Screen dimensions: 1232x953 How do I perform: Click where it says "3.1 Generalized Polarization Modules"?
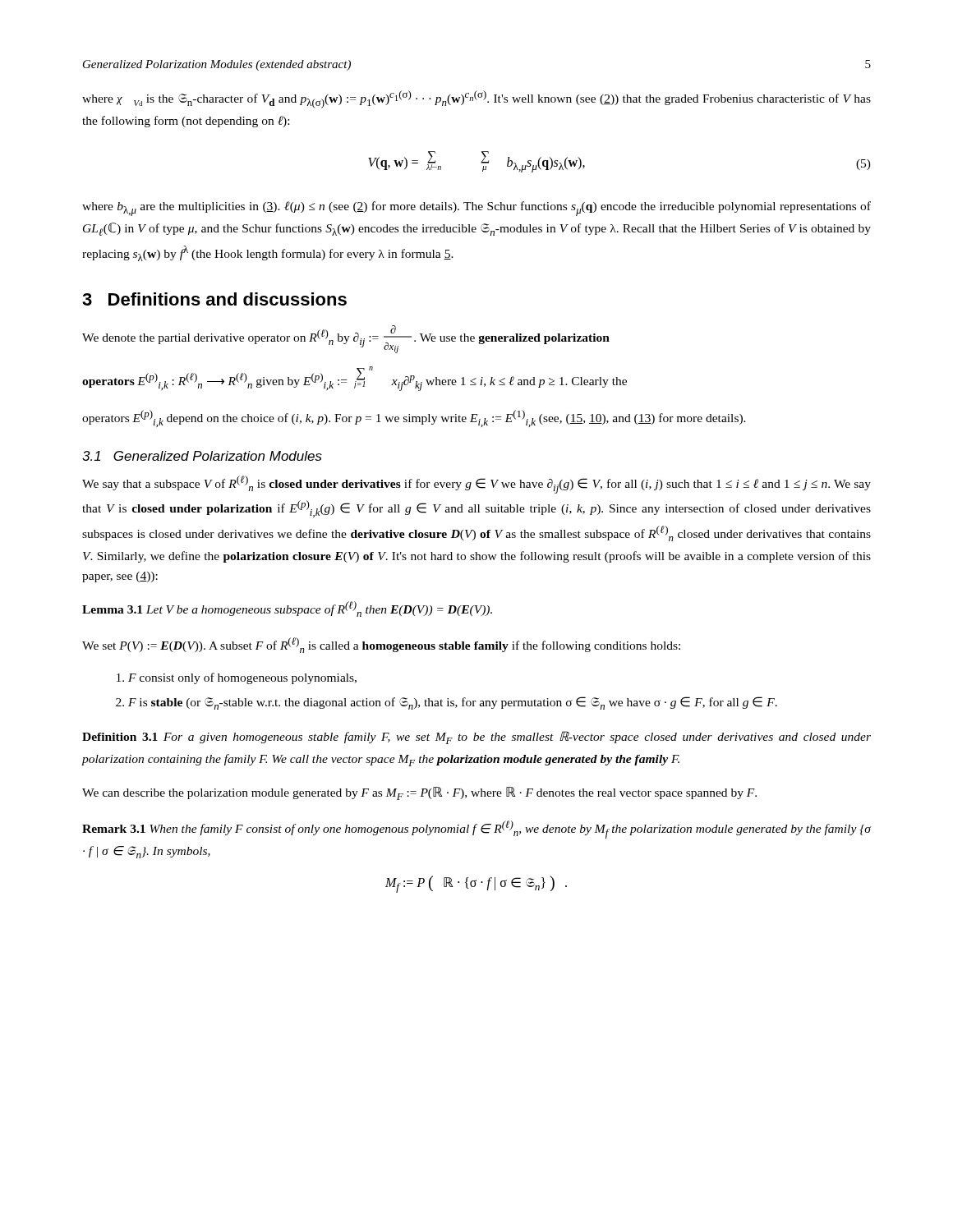[202, 456]
